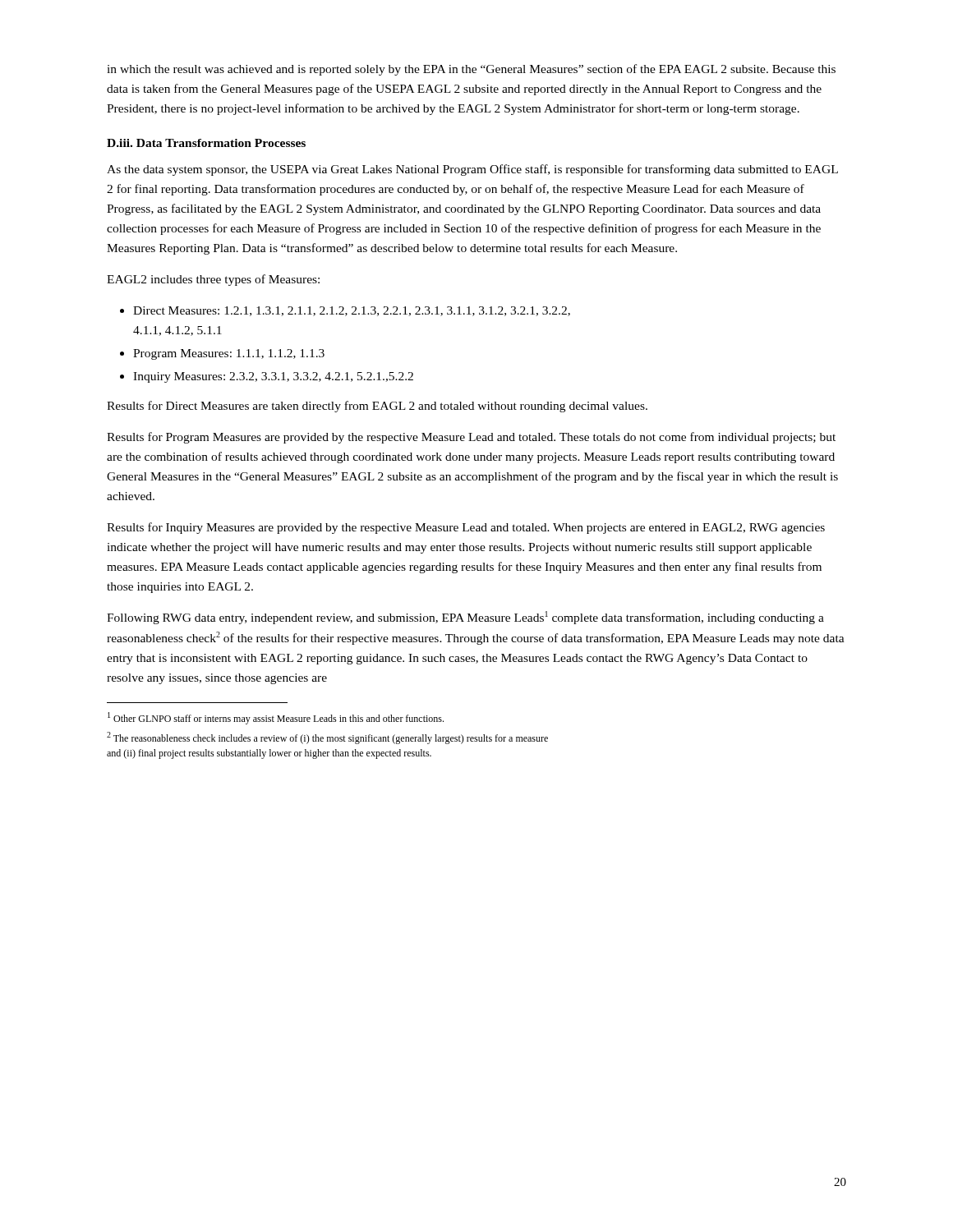Locate the section header with the text "D.iii. Data Transformation Processes"
This screenshot has height=1232, width=953.
tap(206, 143)
